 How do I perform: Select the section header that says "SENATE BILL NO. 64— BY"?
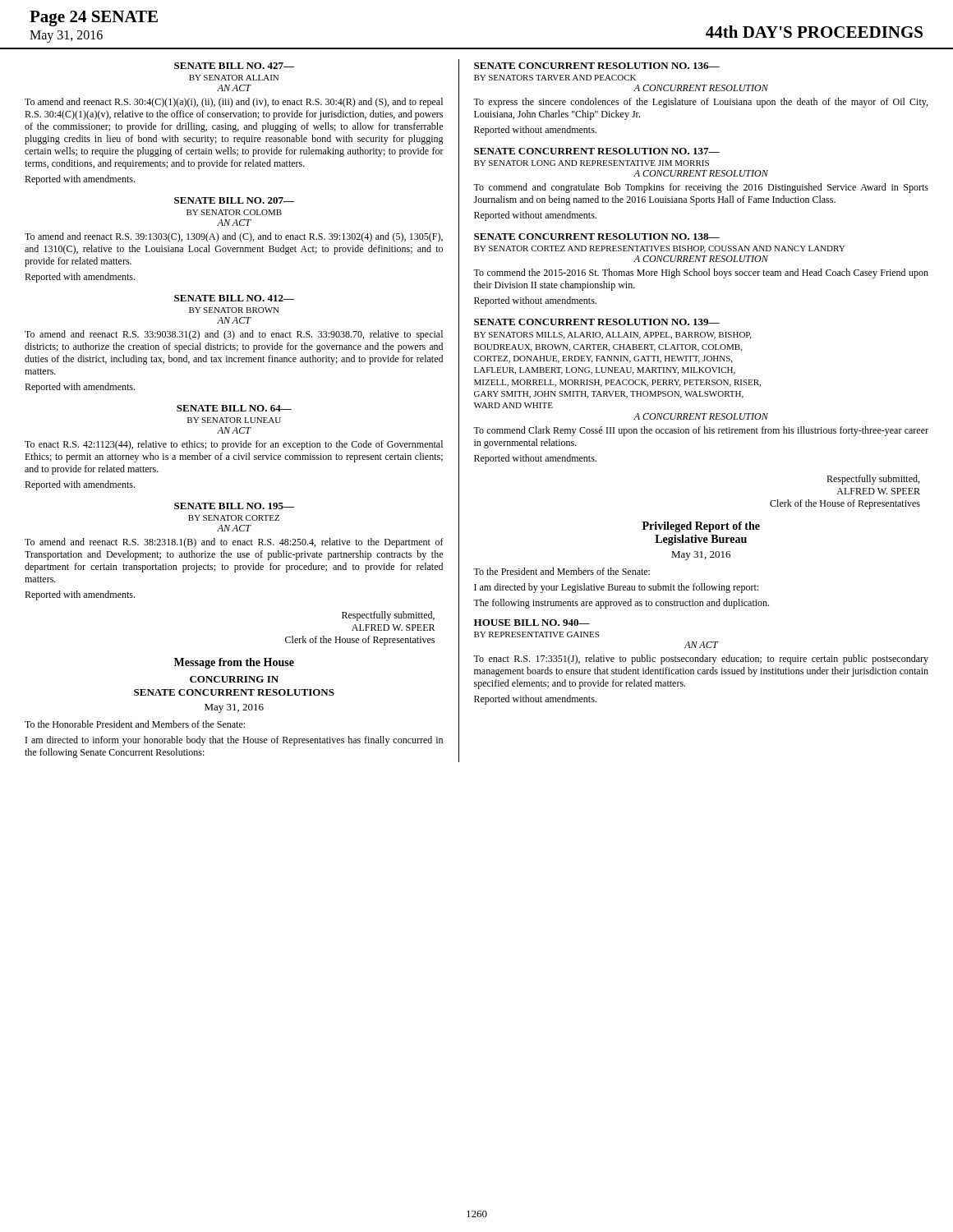pyautogui.click(x=234, y=420)
